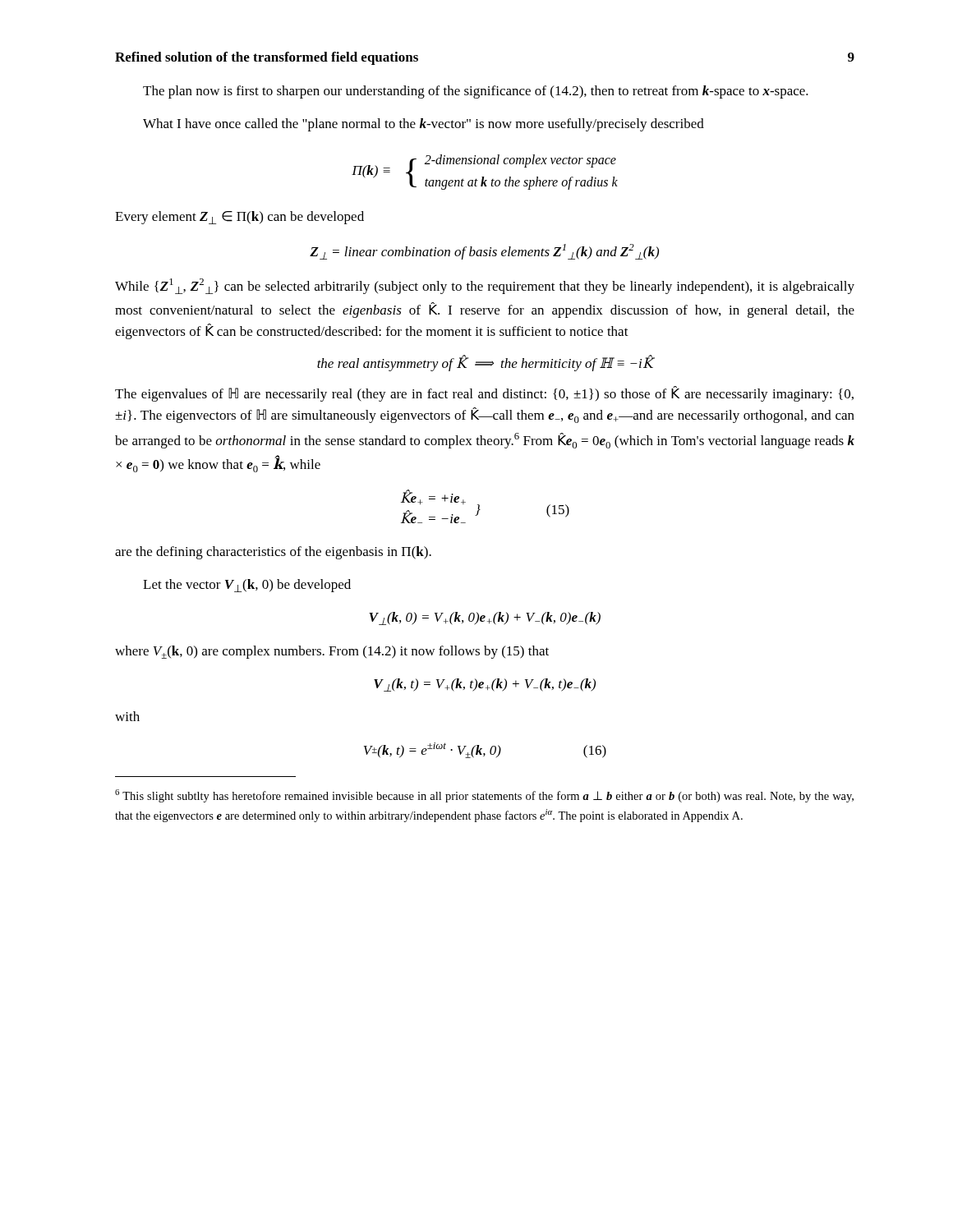Click on the element starting "are the defining characteristics of the eigenbasis in"
Image resolution: width=953 pixels, height=1232 pixels.
[273, 553]
